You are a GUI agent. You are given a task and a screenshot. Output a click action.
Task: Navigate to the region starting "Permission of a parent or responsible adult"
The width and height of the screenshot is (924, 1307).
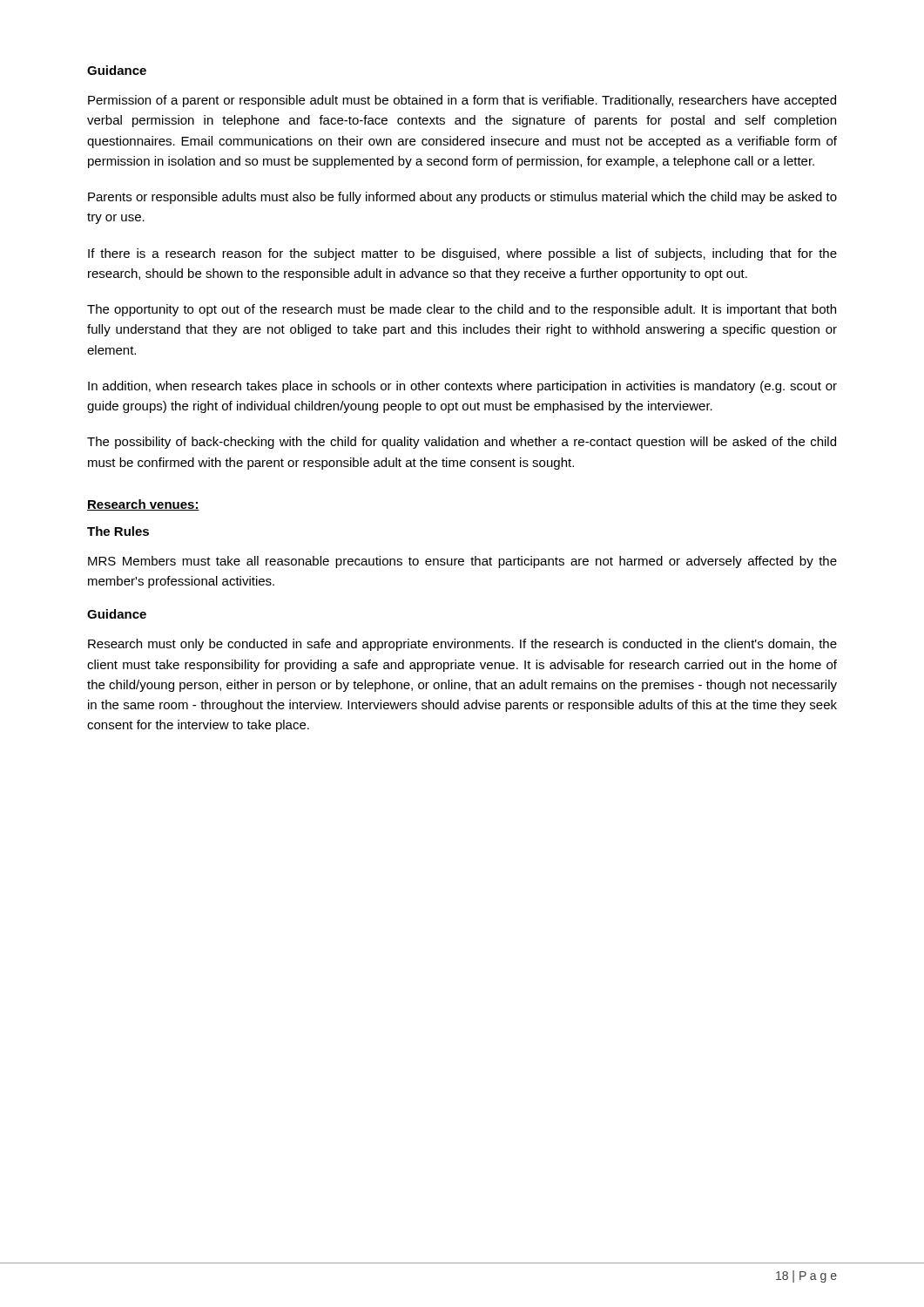[x=462, y=130]
